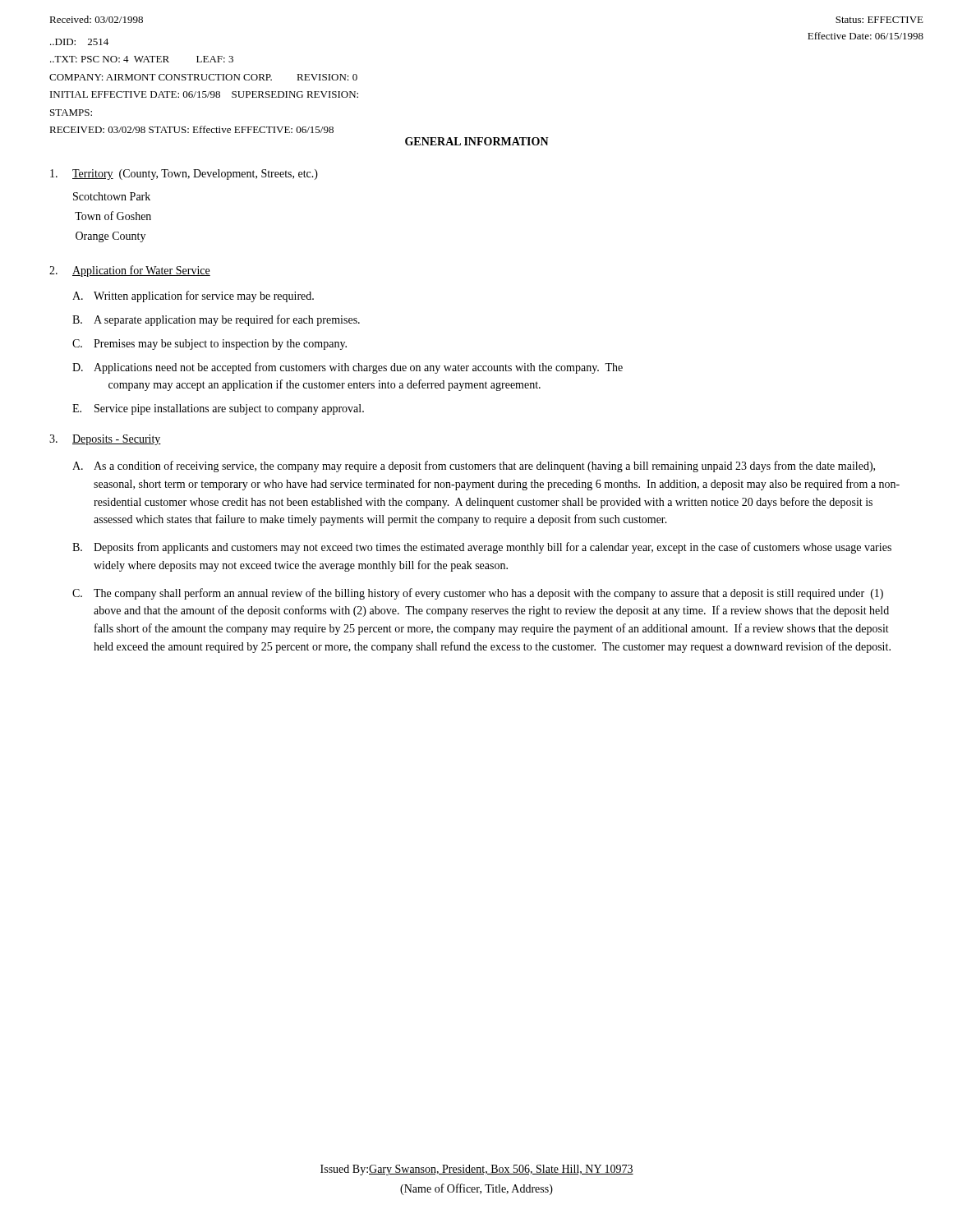Point to the block beginning "Scotchtown Park Town of Goshen"
Viewport: 953px width, 1232px height.
[112, 216]
